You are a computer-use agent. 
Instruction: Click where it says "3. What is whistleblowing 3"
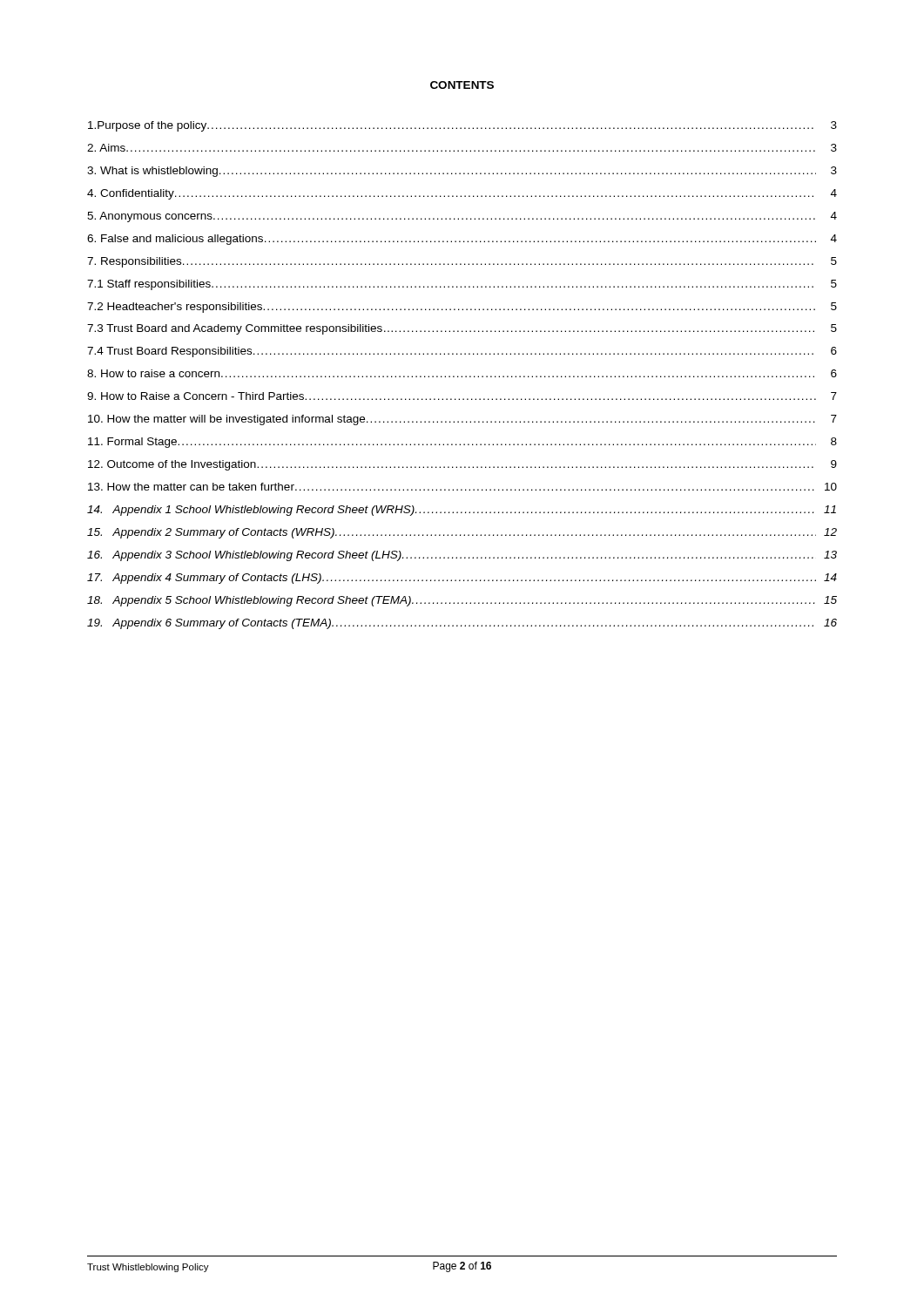462,171
